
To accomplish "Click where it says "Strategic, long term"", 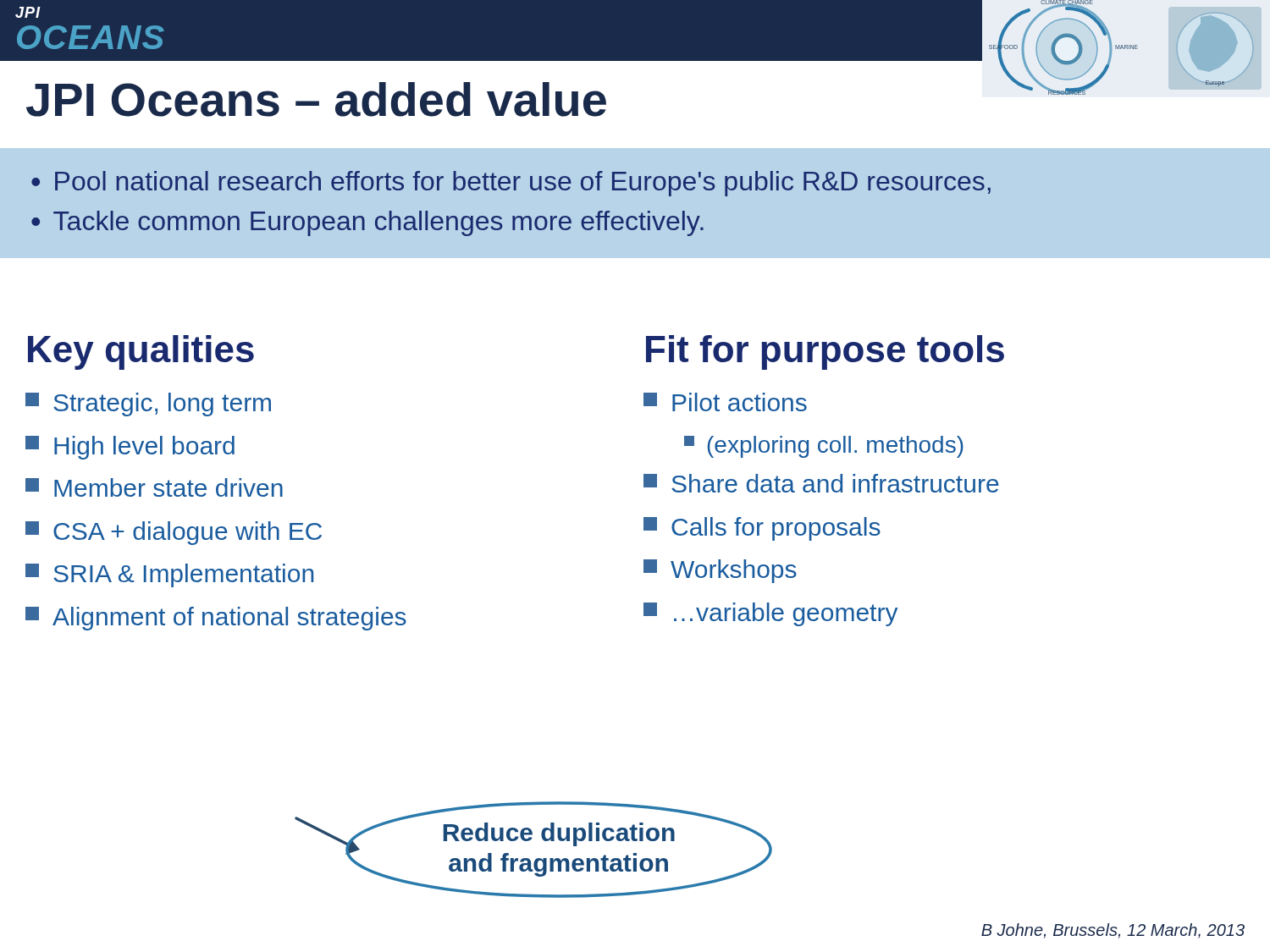I will [149, 403].
